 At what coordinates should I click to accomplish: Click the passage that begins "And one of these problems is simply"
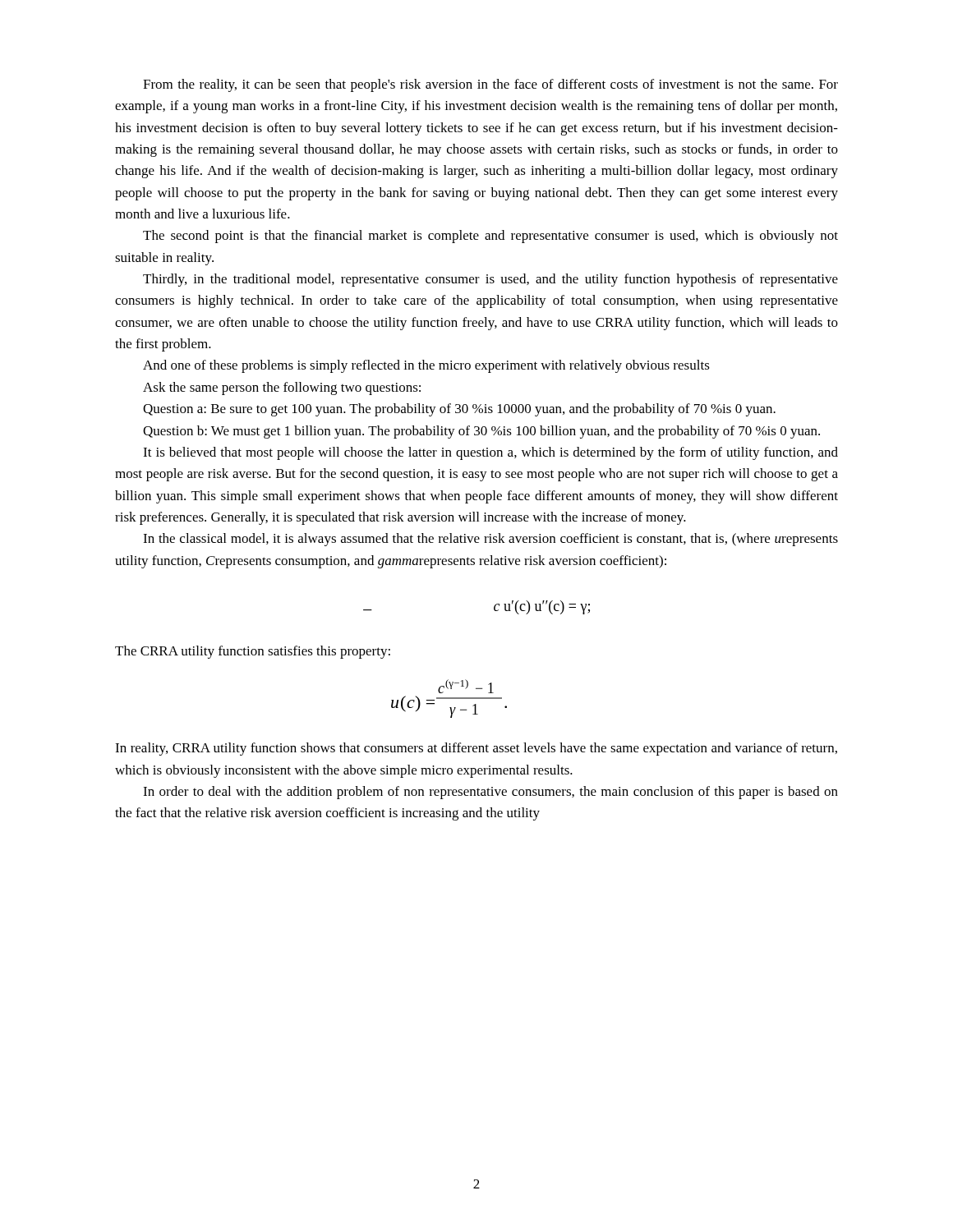click(x=476, y=366)
